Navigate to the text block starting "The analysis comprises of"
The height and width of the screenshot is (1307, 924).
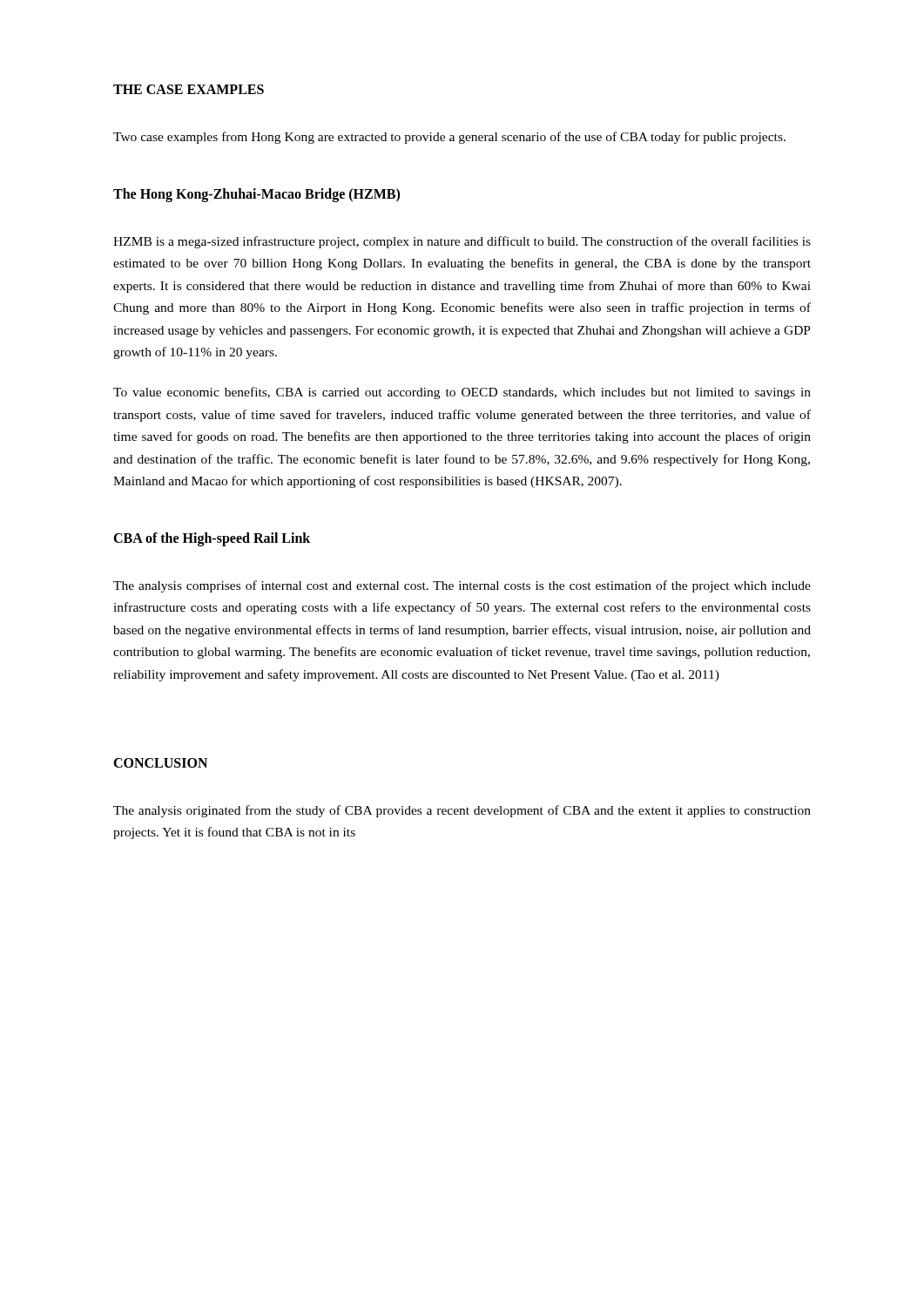462,629
